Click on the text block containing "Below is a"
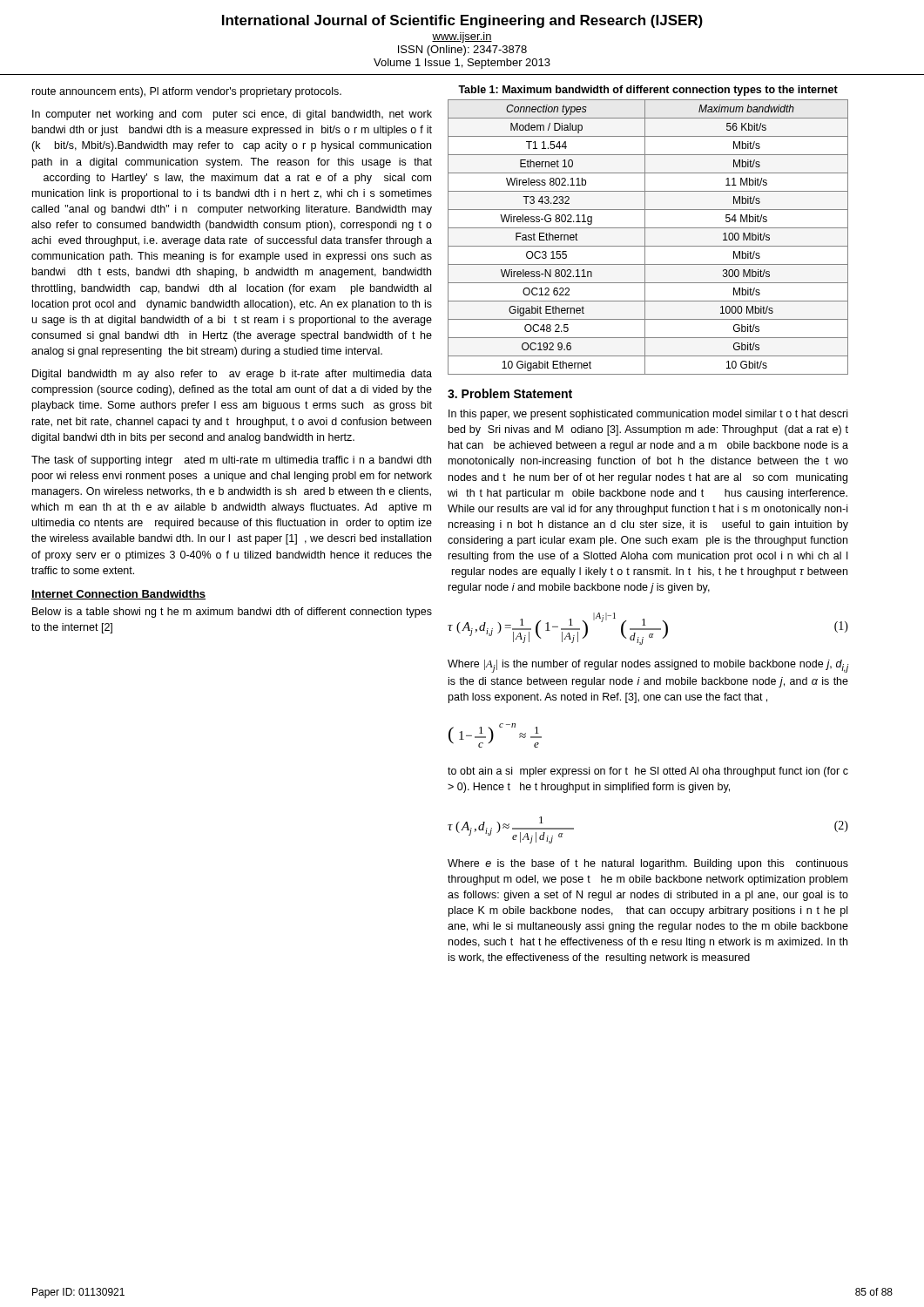 232,619
